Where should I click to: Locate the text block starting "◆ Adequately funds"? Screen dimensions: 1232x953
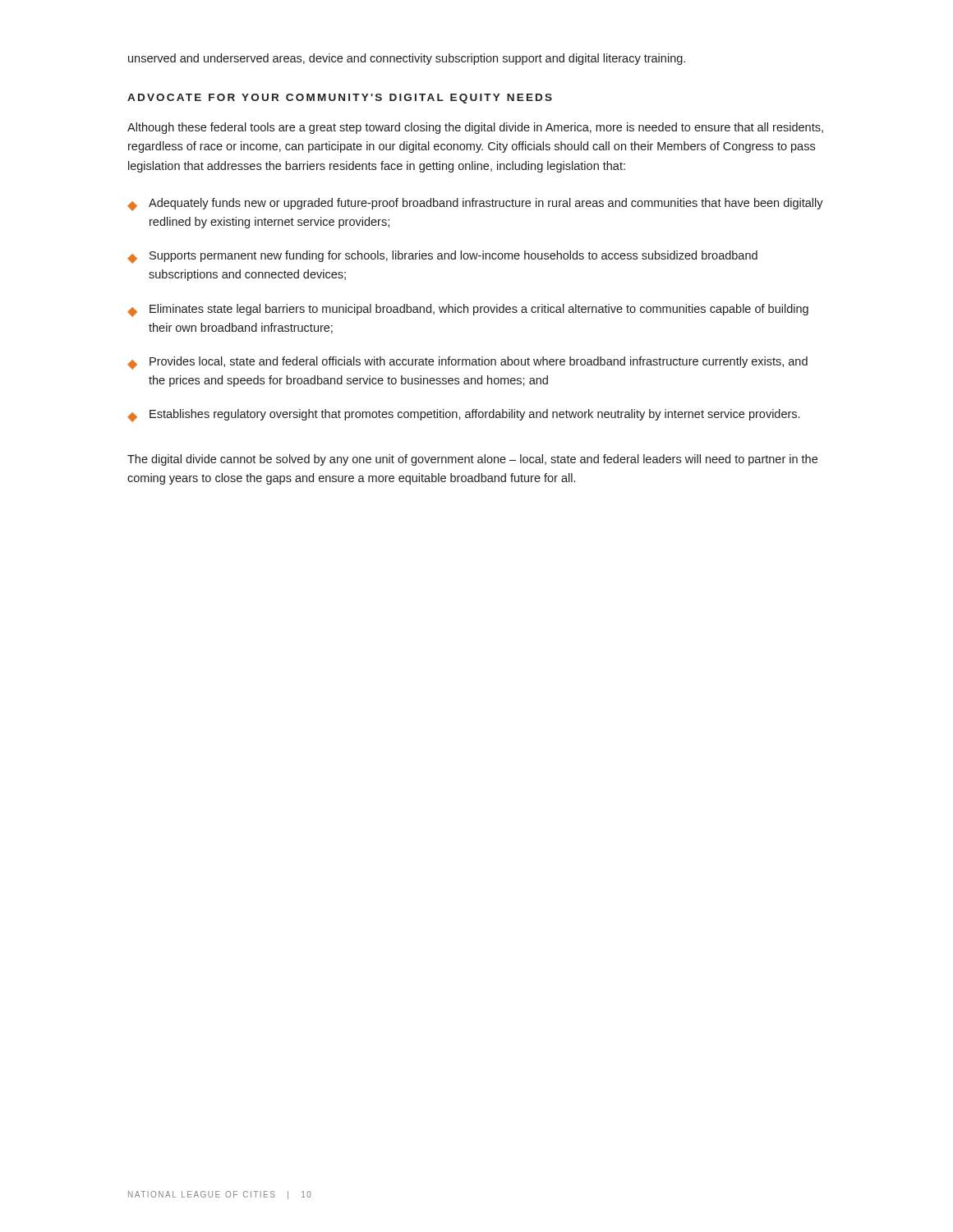click(x=476, y=213)
